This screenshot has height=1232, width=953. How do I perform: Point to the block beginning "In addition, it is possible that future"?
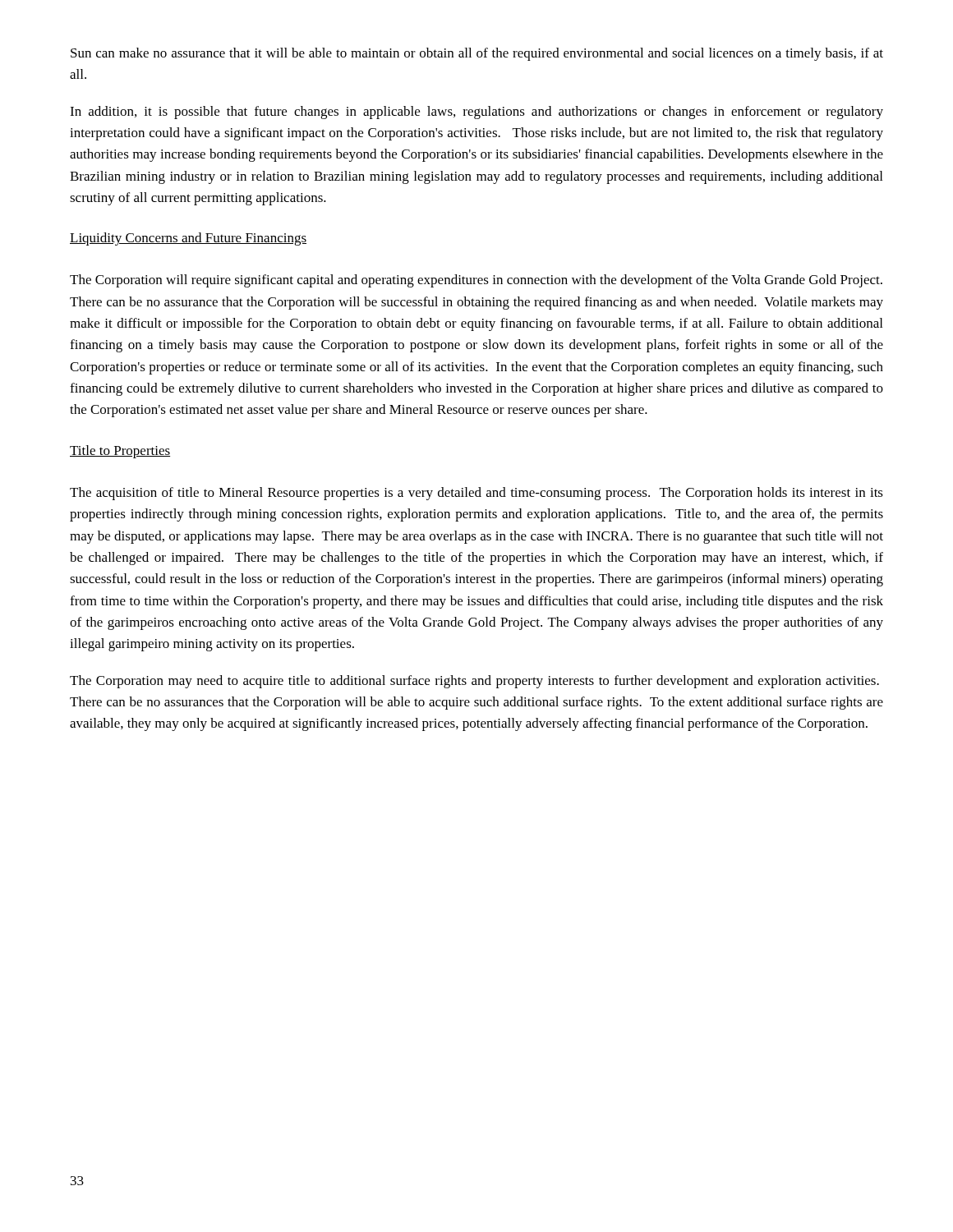(x=476, y=154)
